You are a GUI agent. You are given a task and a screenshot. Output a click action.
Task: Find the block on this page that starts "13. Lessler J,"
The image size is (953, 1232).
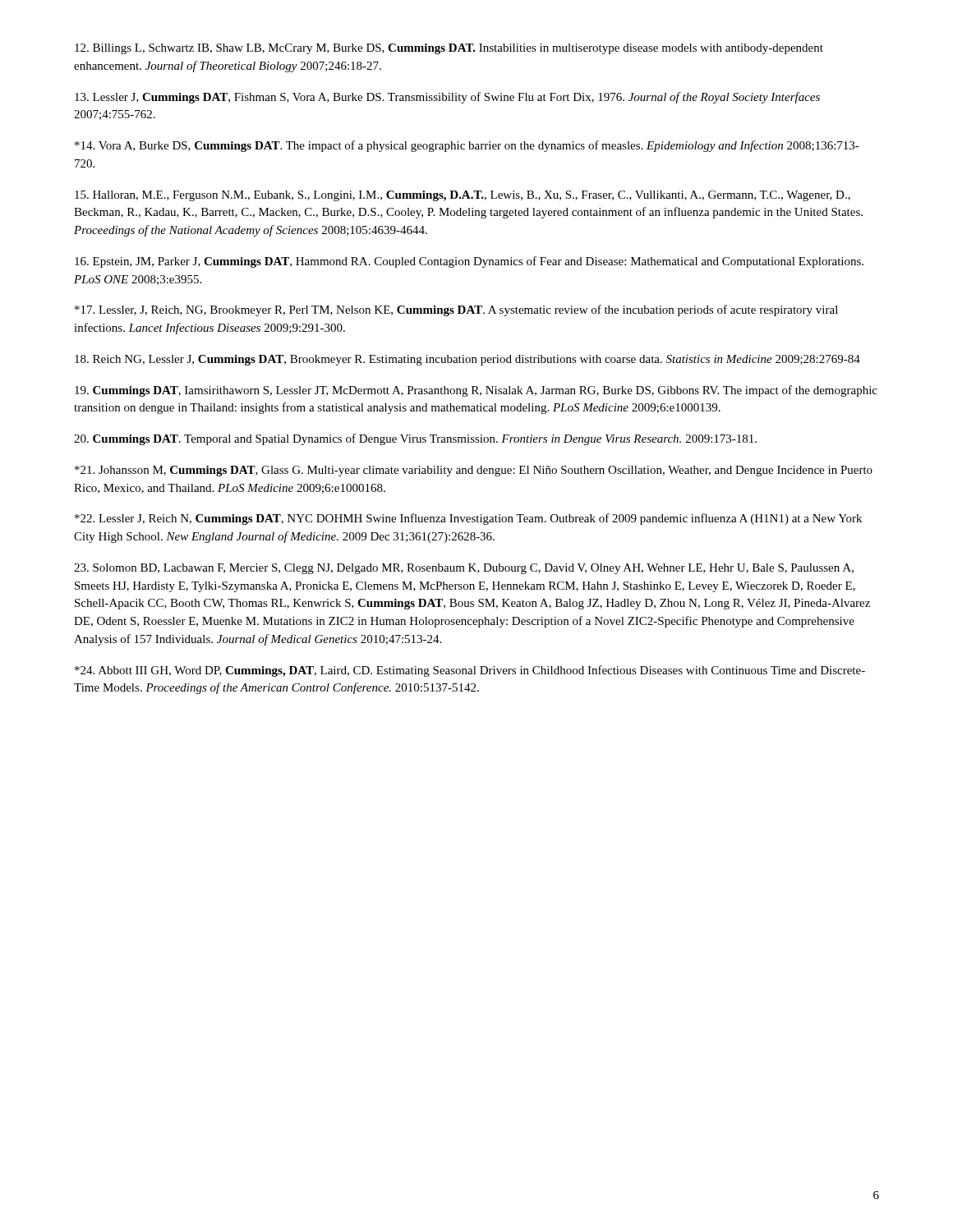[447, 105]
